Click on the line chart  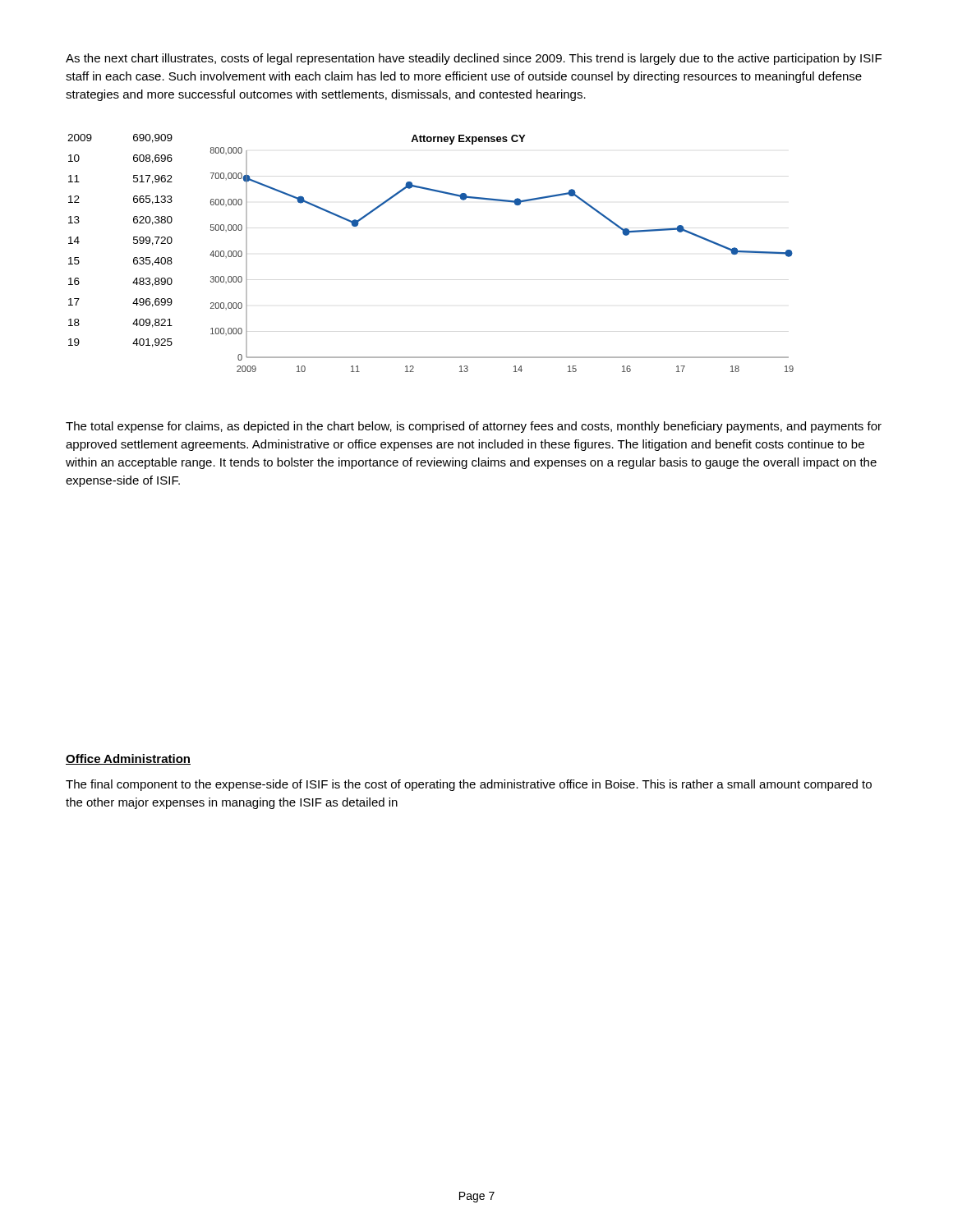[x=476, y=260]
